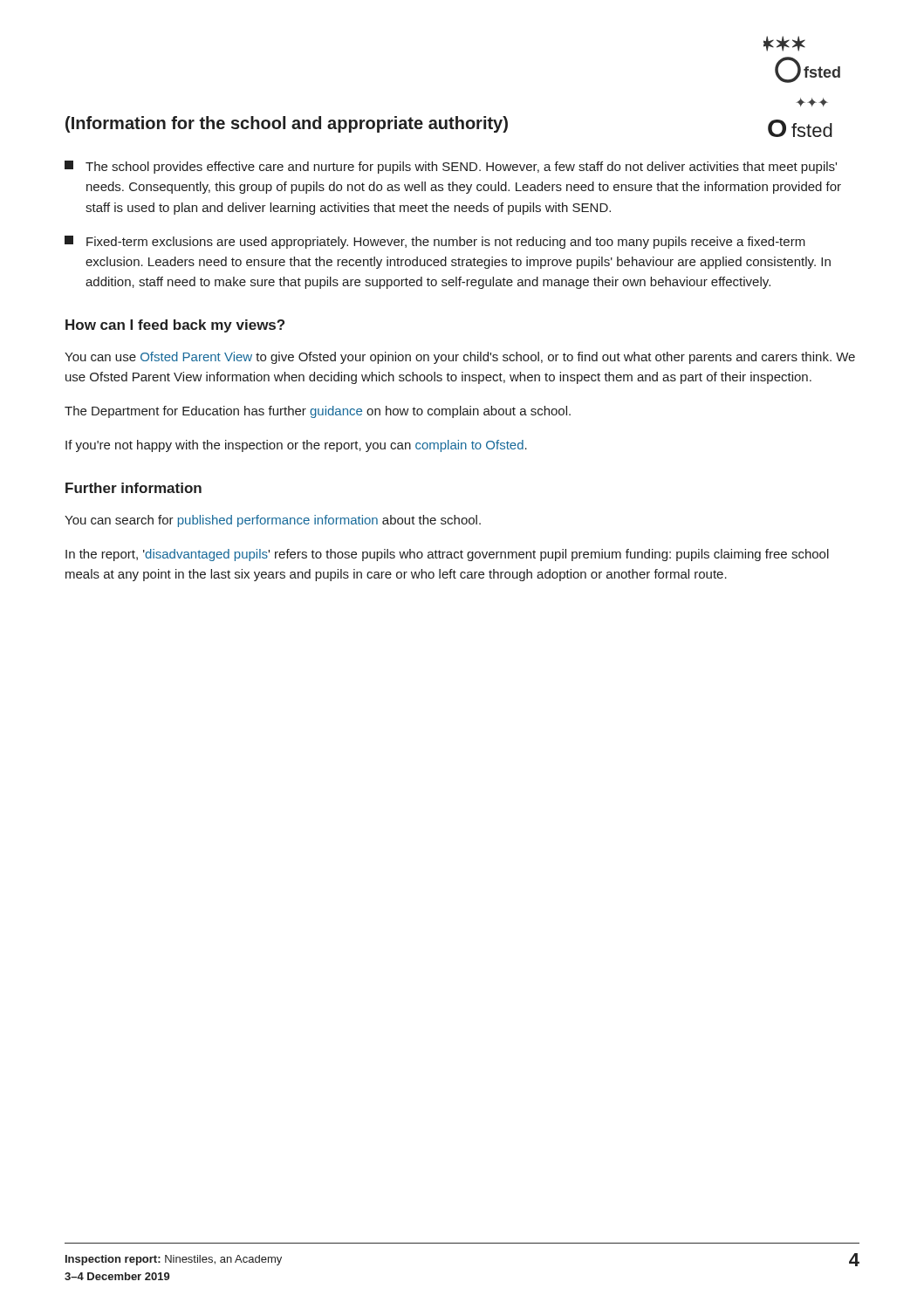Find the text starting "You can use Ofsted Parent"

[460, 366]
